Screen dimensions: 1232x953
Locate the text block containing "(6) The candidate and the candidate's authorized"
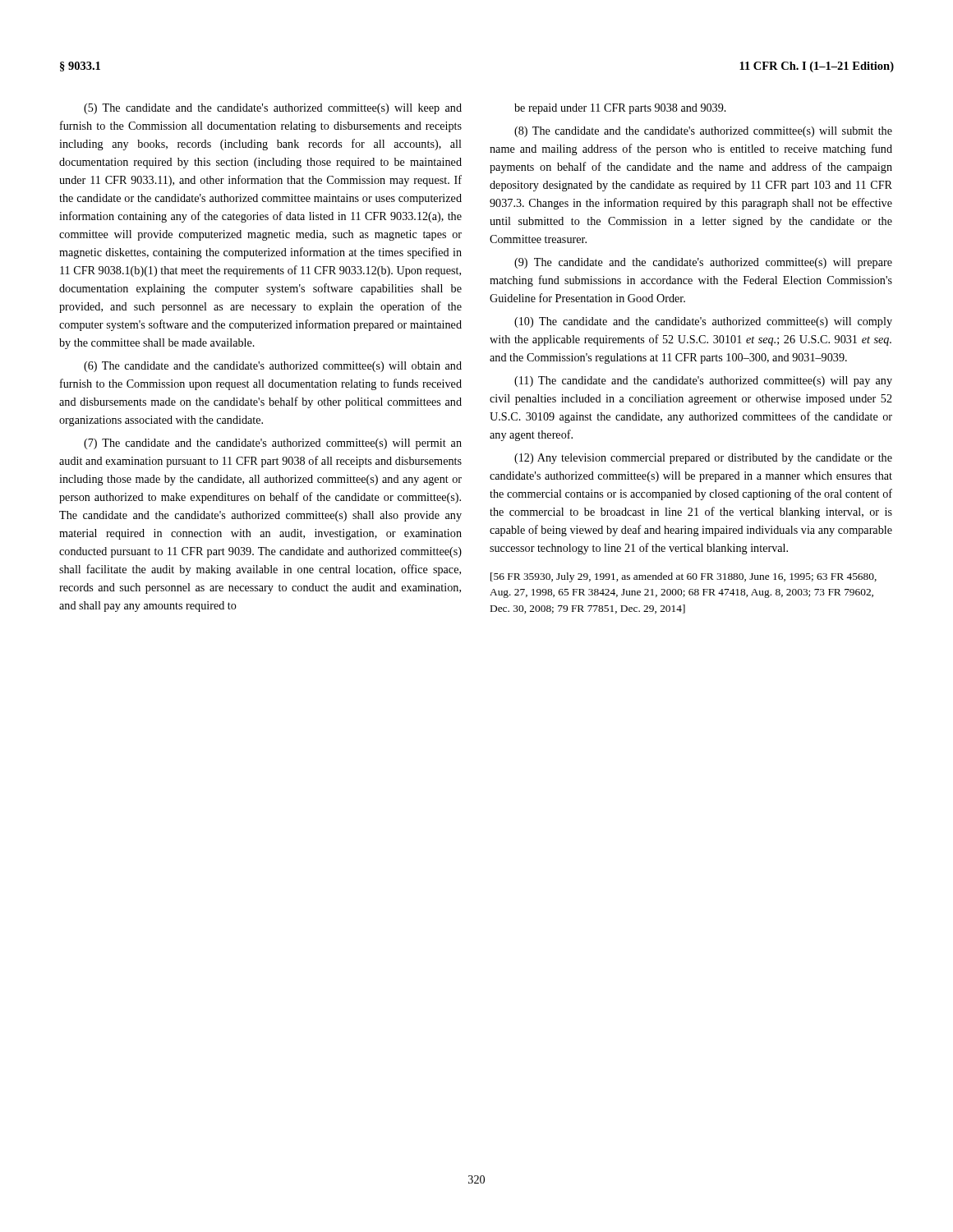click(x=260, y=393)
